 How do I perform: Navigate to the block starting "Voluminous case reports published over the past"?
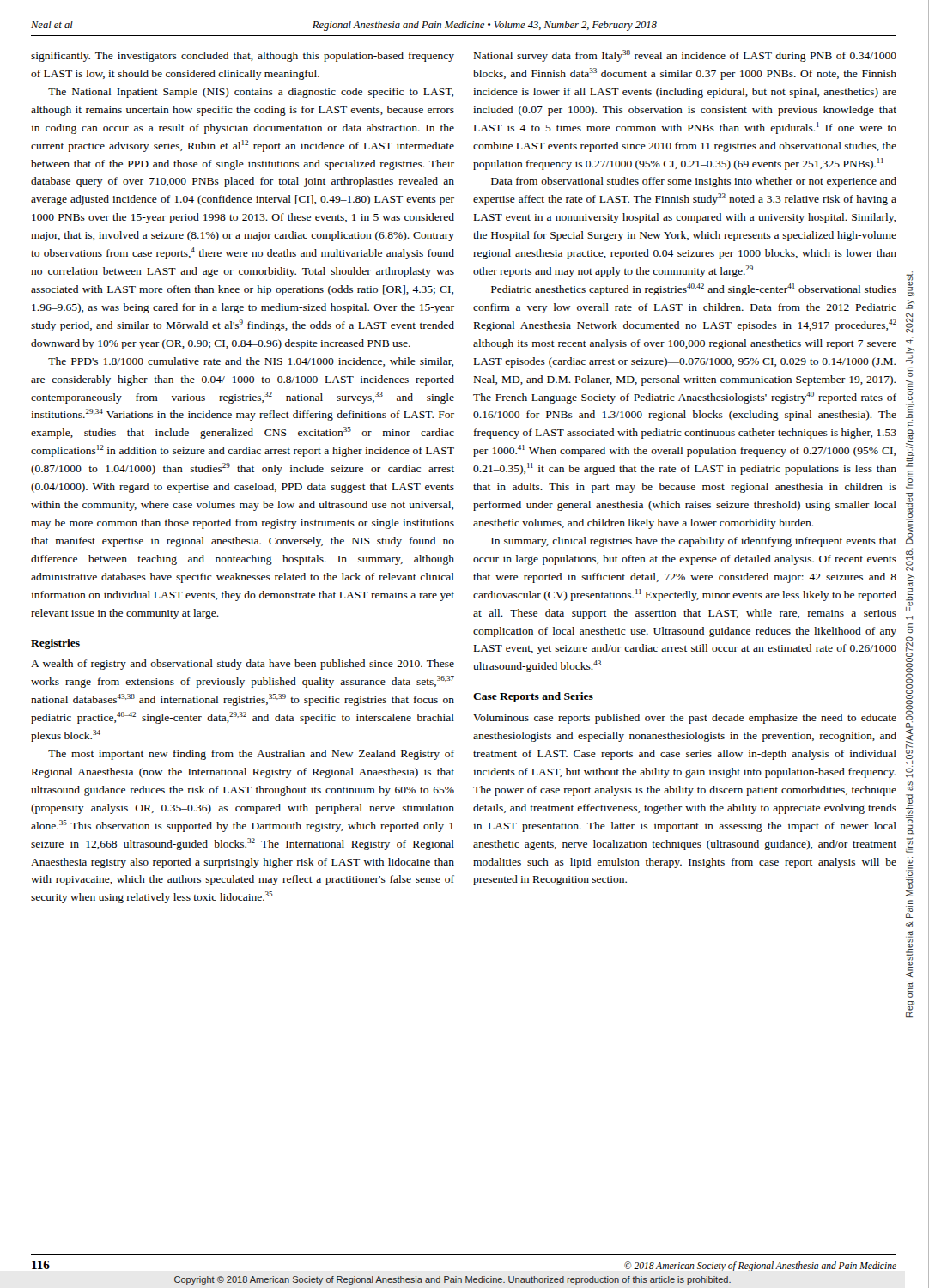point(685,799)
